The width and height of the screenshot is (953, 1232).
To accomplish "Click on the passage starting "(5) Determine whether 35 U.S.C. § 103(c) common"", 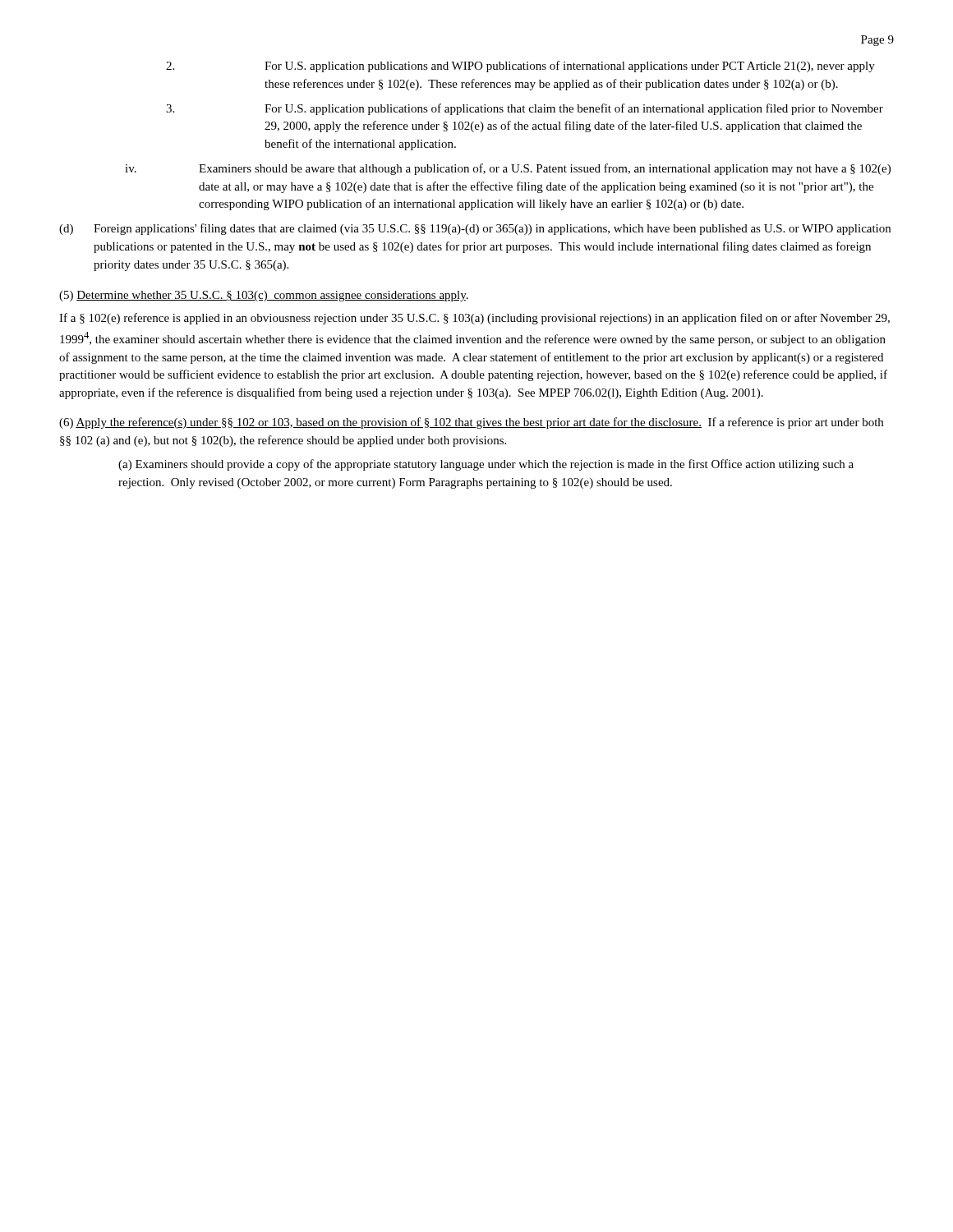I will click(x=264, y=295).
